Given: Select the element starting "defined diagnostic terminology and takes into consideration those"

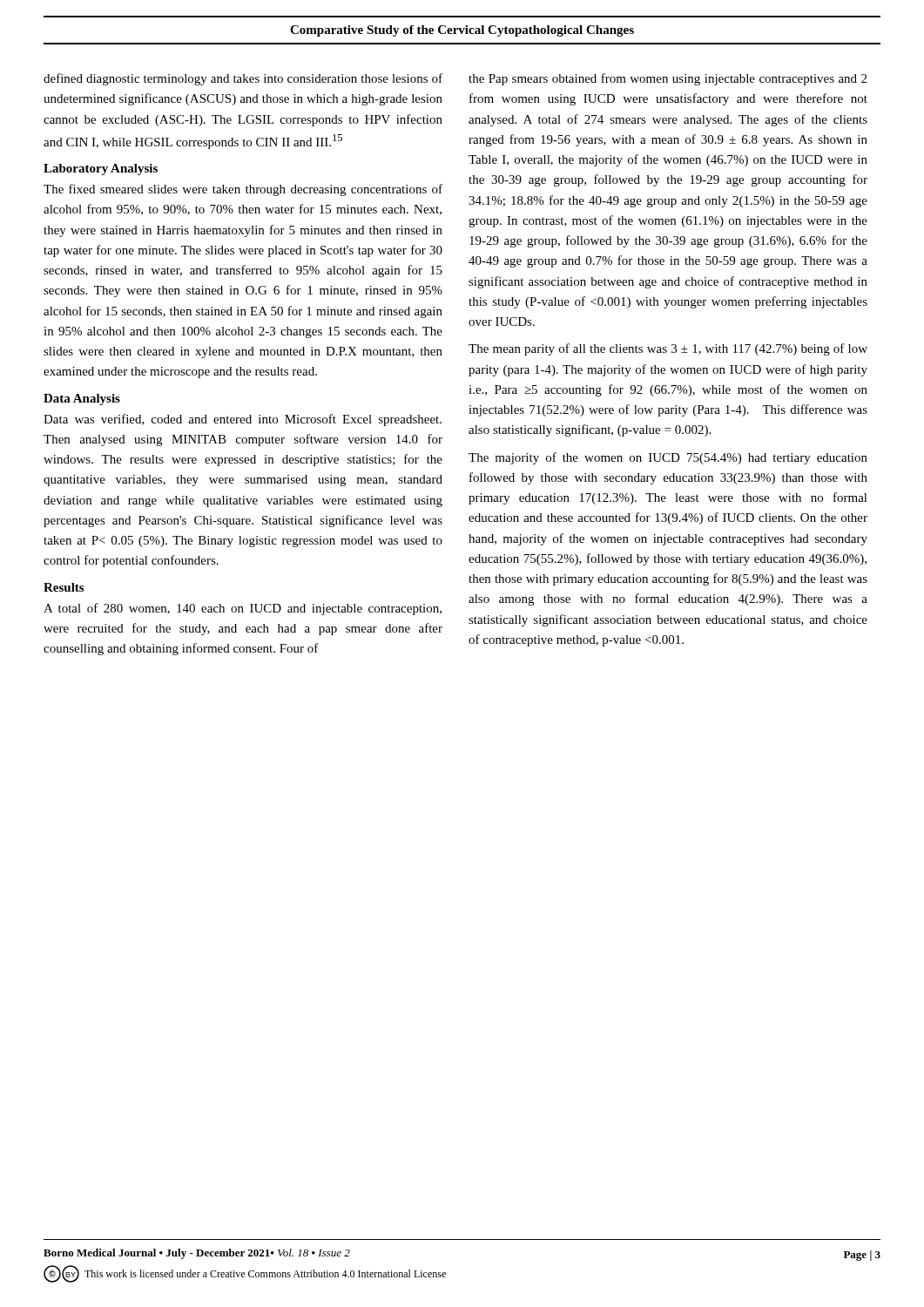Looking at the screenshot, I should [243, 111].
